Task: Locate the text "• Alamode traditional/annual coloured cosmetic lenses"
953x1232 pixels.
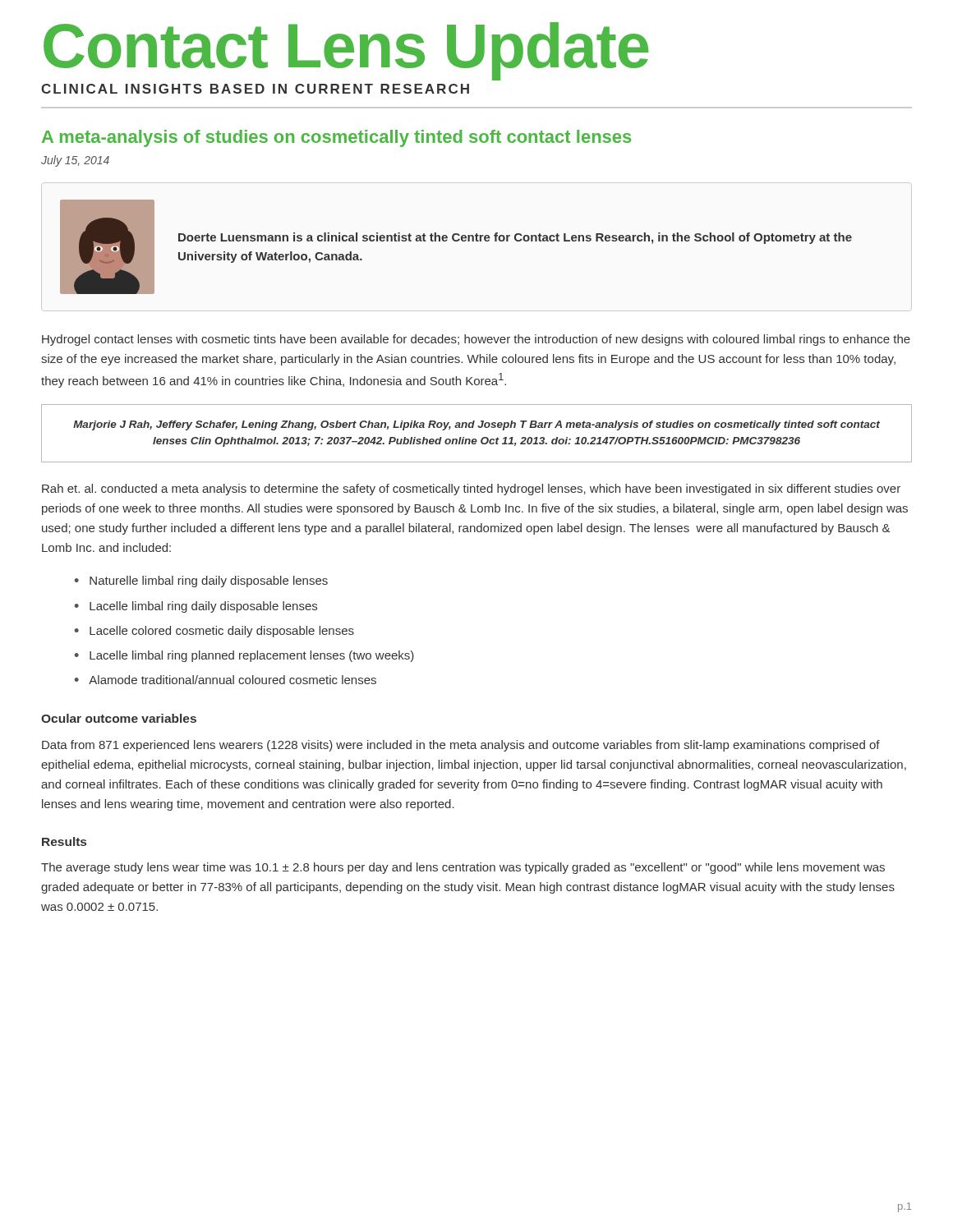Action: (x=225, y=681)
